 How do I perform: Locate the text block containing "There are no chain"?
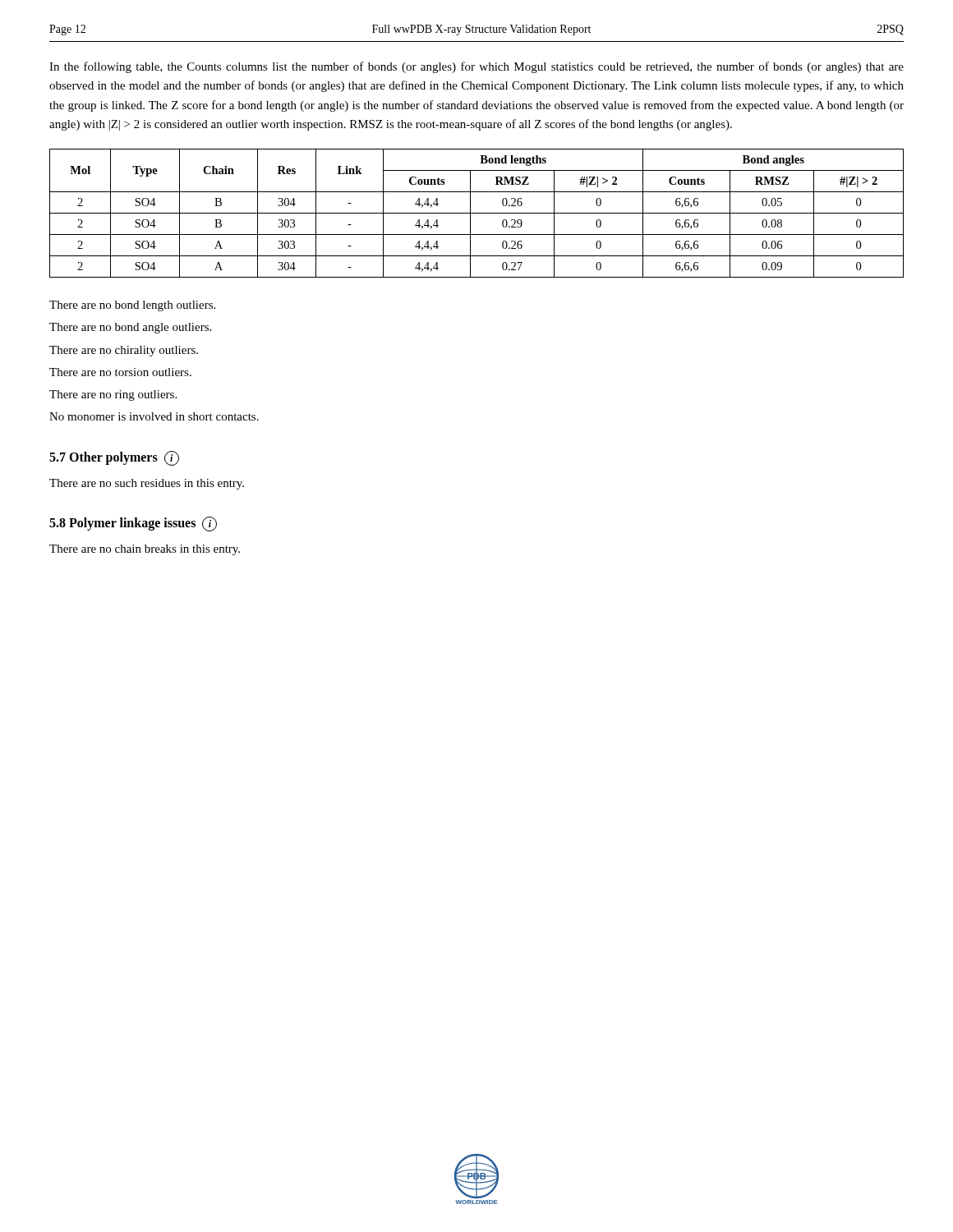click(145, 549)
